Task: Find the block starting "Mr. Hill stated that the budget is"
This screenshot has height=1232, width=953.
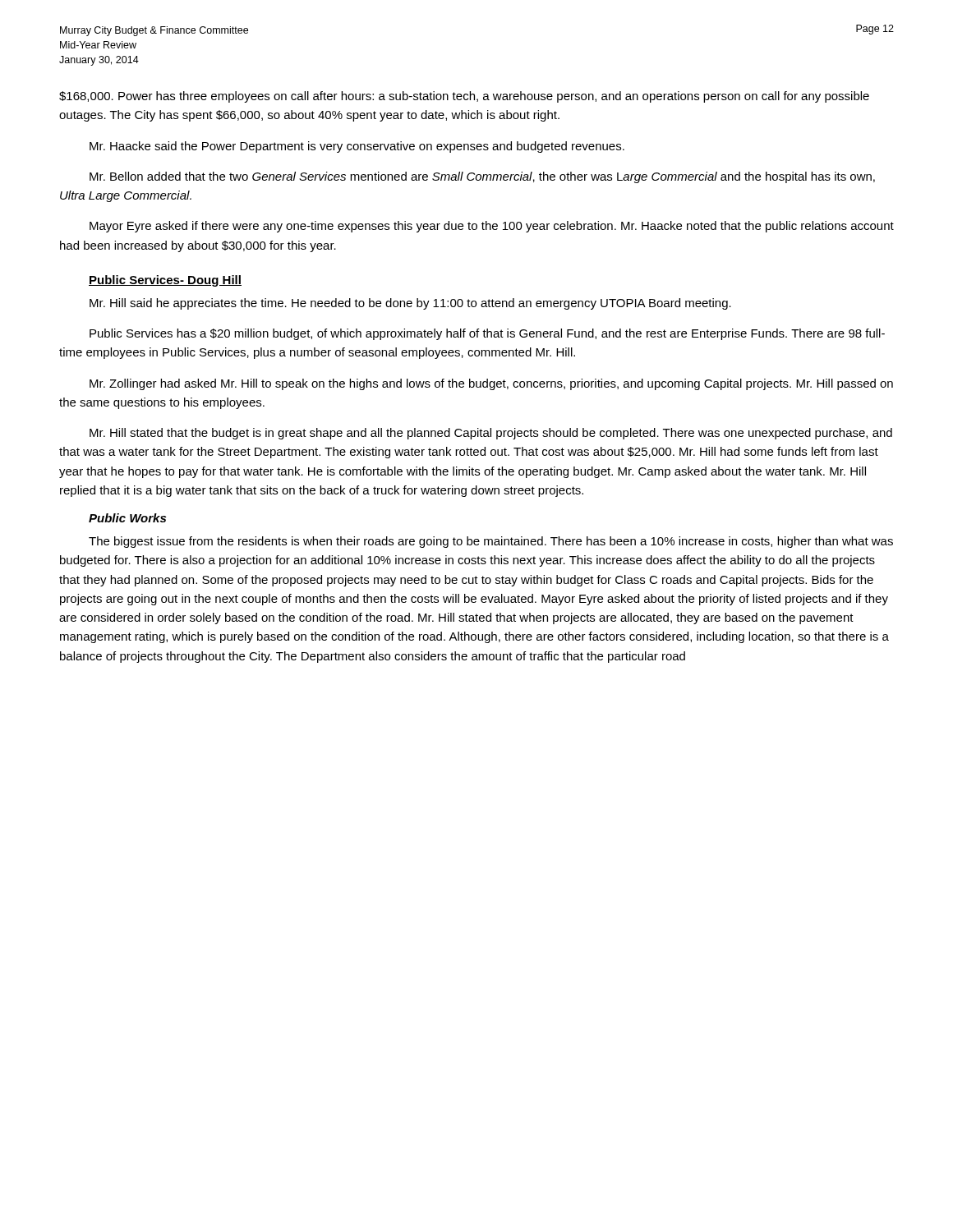Action: click(x=476, y=461)
